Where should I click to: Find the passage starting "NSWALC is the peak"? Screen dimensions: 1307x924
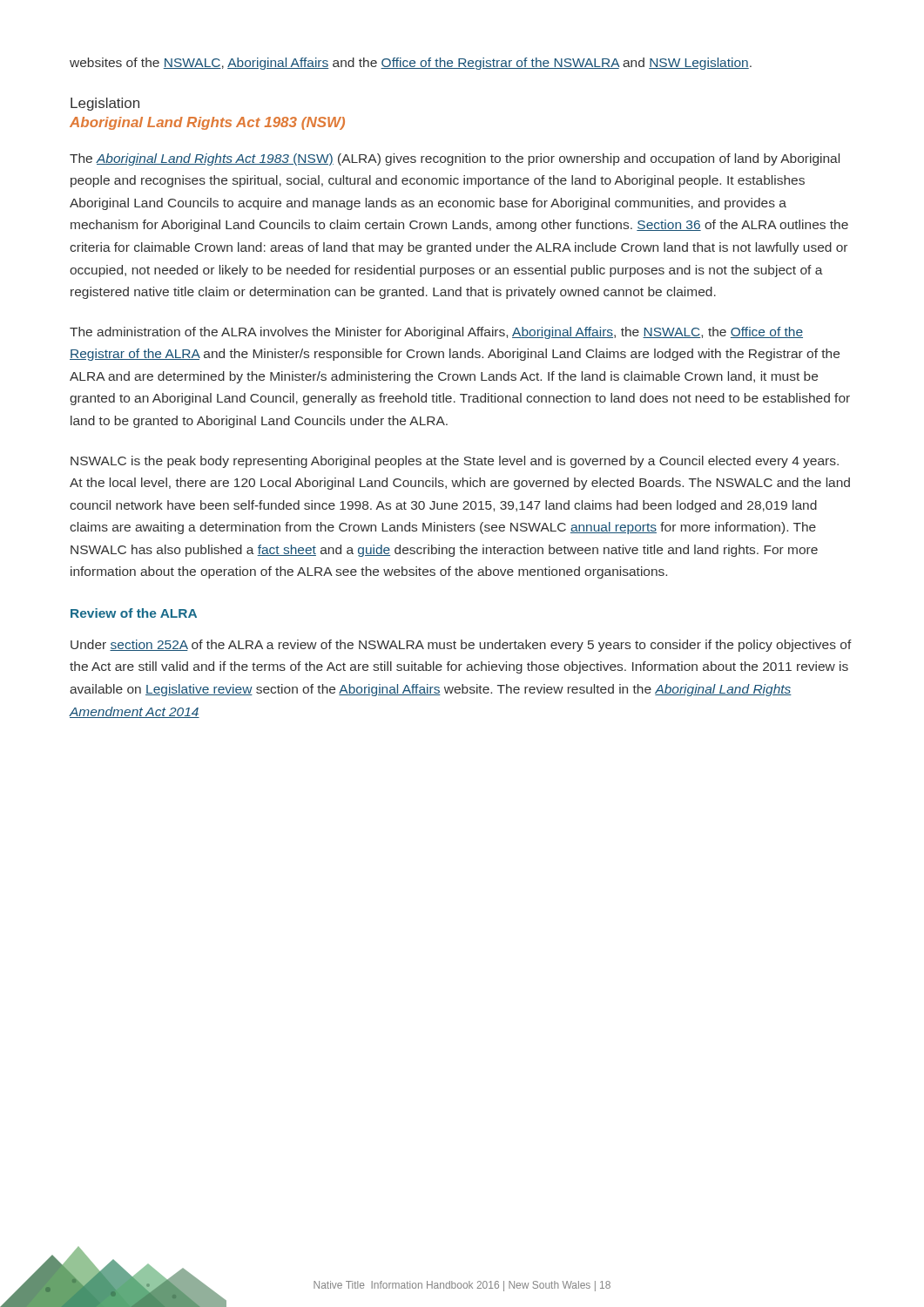(460, 516)
